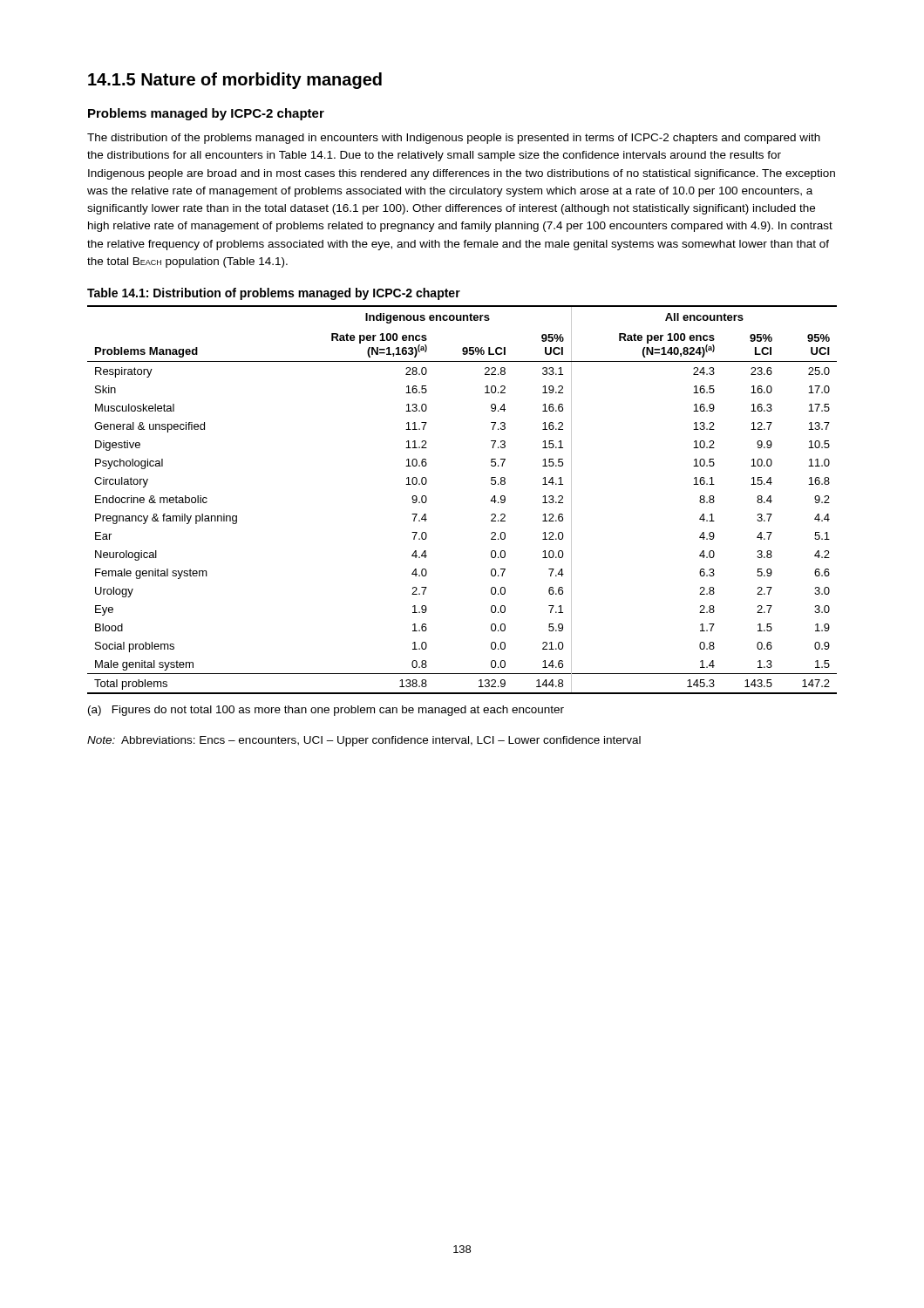The height and width of the screenshot is (1308, 924).
Task: Click on the section header that says "14.1.5 Nature of"
Action: 235,81
